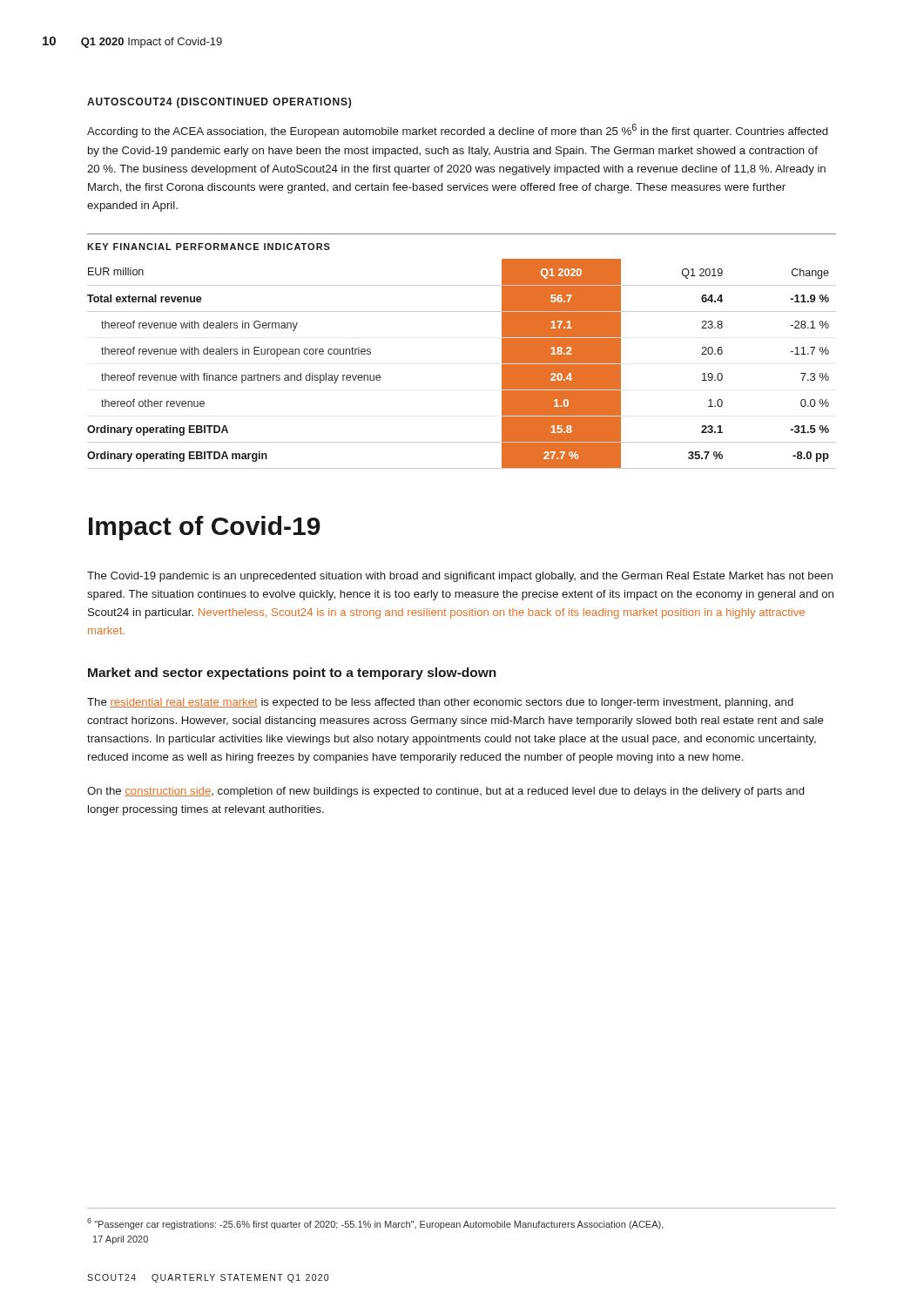Click on the text block that says "The residential real estate market is"
The height and width of the screenshot is (1307, 924).
tap(455, 729)
